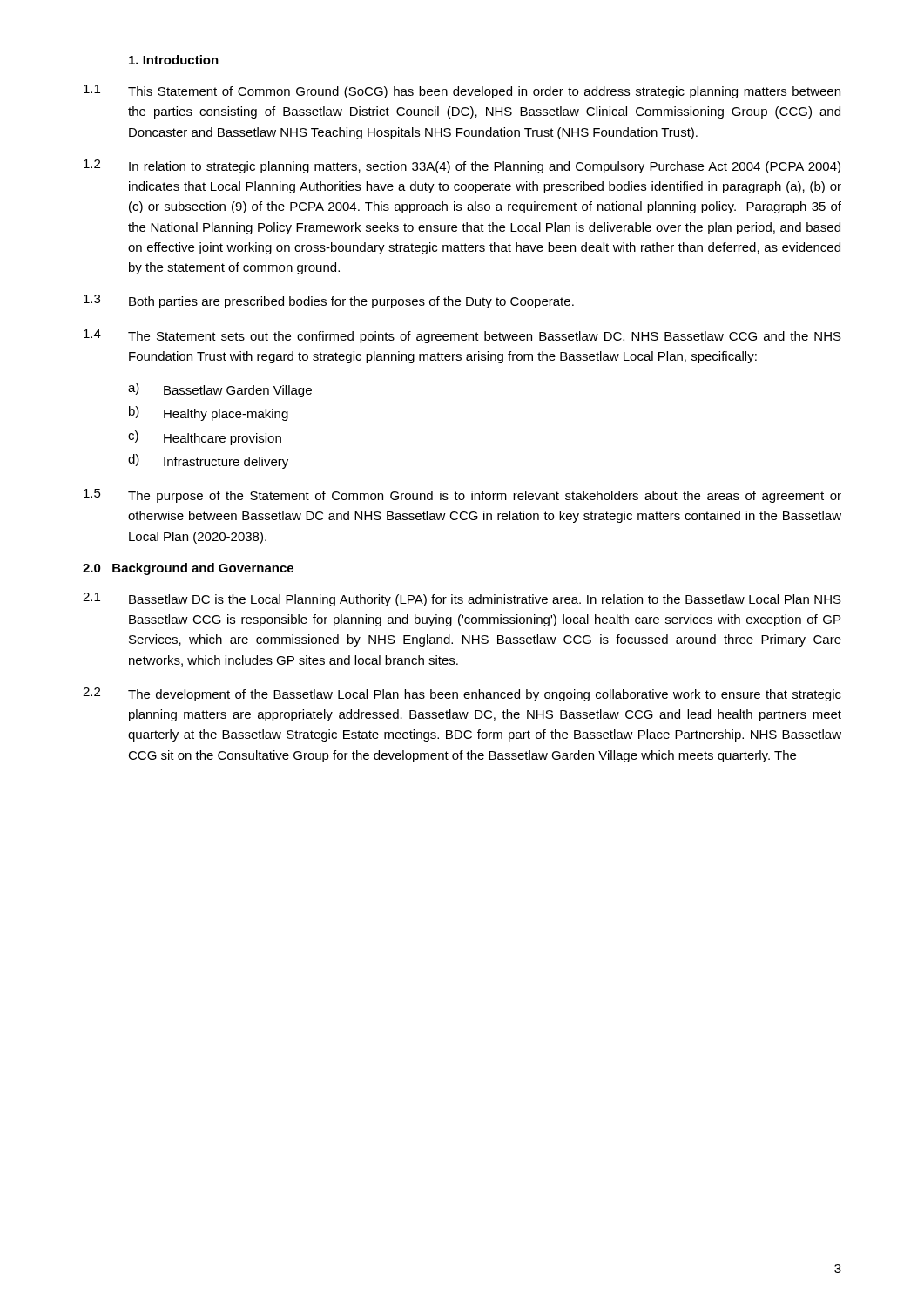Point to the block beginning "1 Bassetlaw DC is the Local"
This screenshot has height=1307, width=924.
pyautogui.click(x=462, y=629)
